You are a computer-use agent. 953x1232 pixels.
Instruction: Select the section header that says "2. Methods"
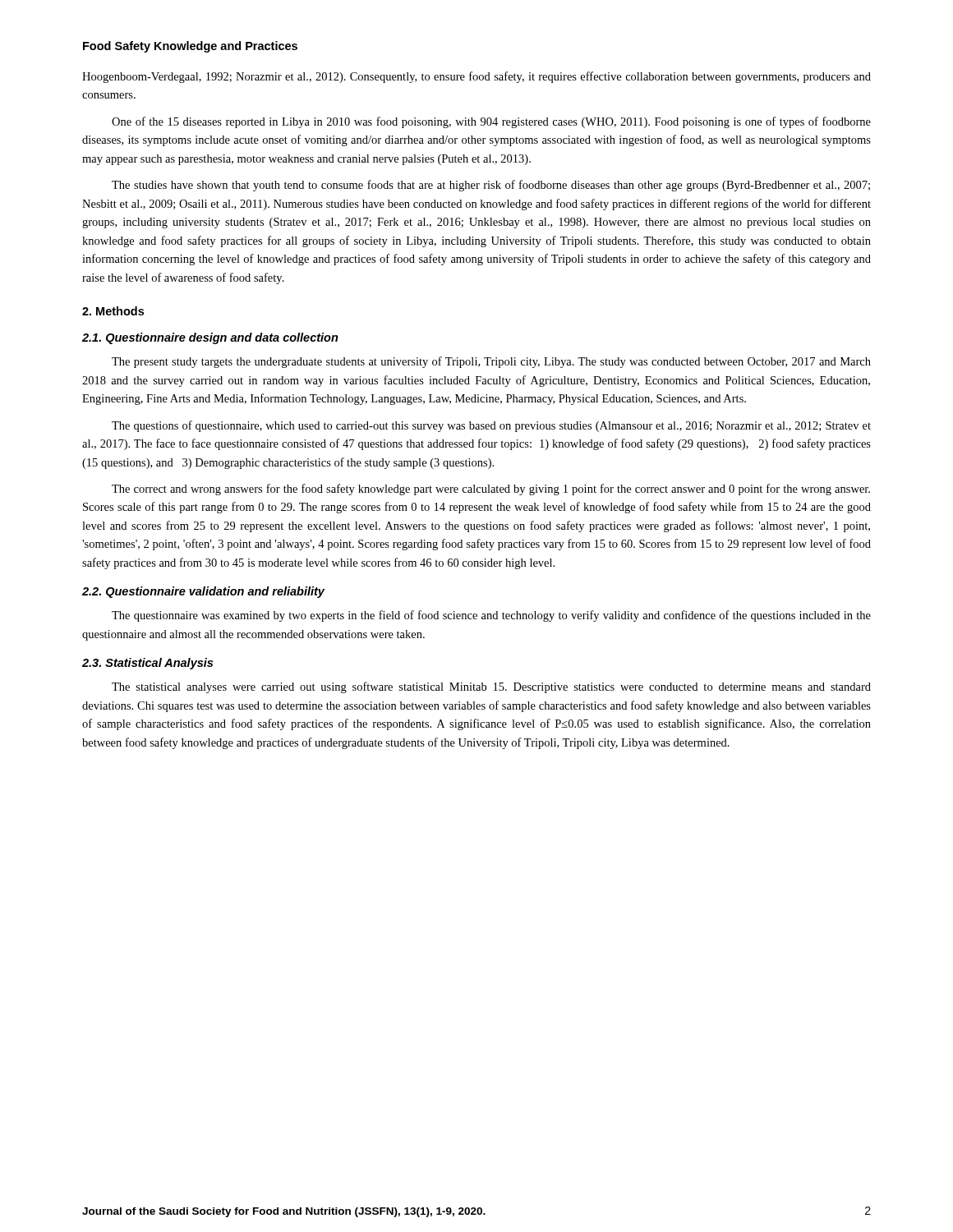tap(113, 311)
